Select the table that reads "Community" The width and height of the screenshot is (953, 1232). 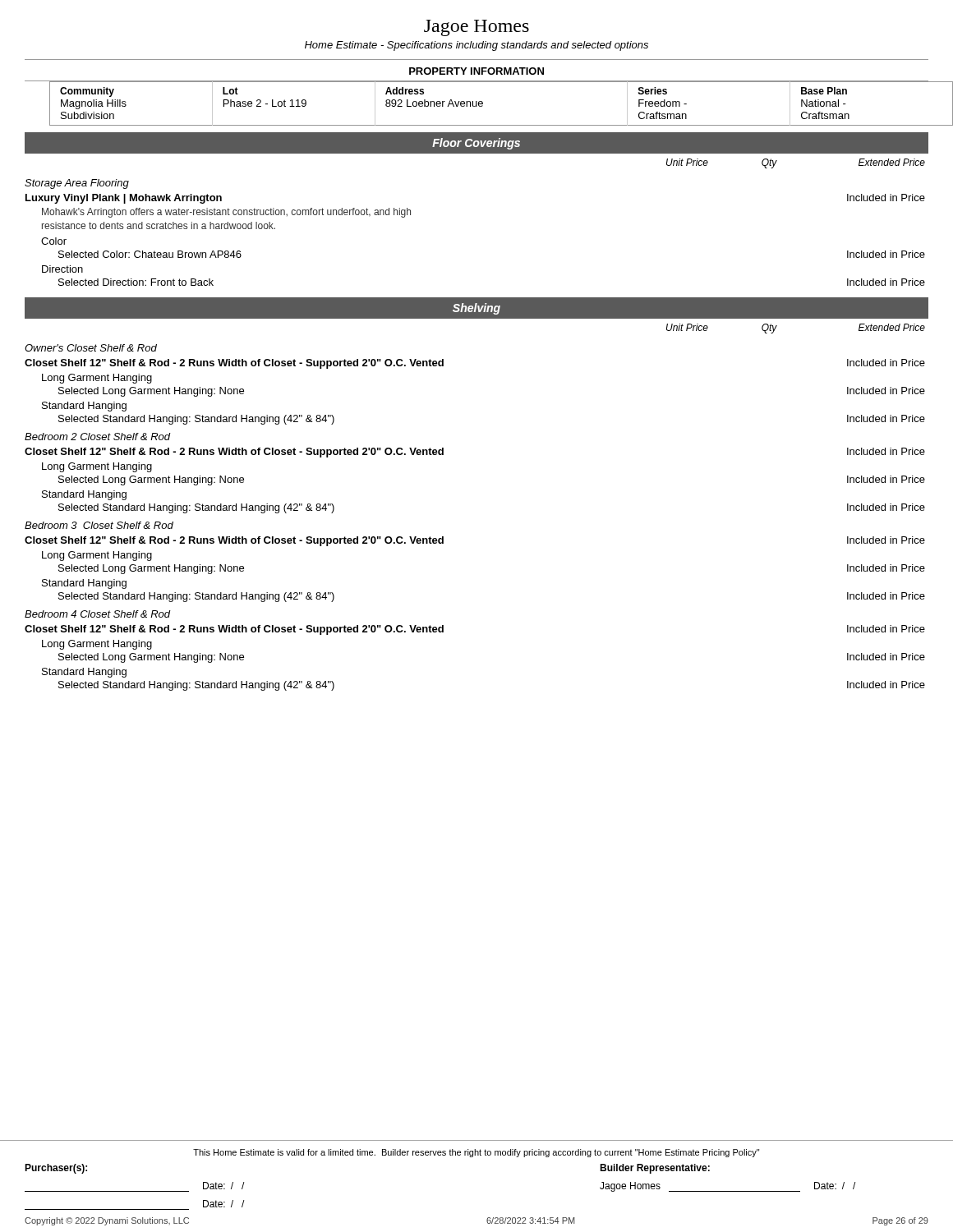476,103
